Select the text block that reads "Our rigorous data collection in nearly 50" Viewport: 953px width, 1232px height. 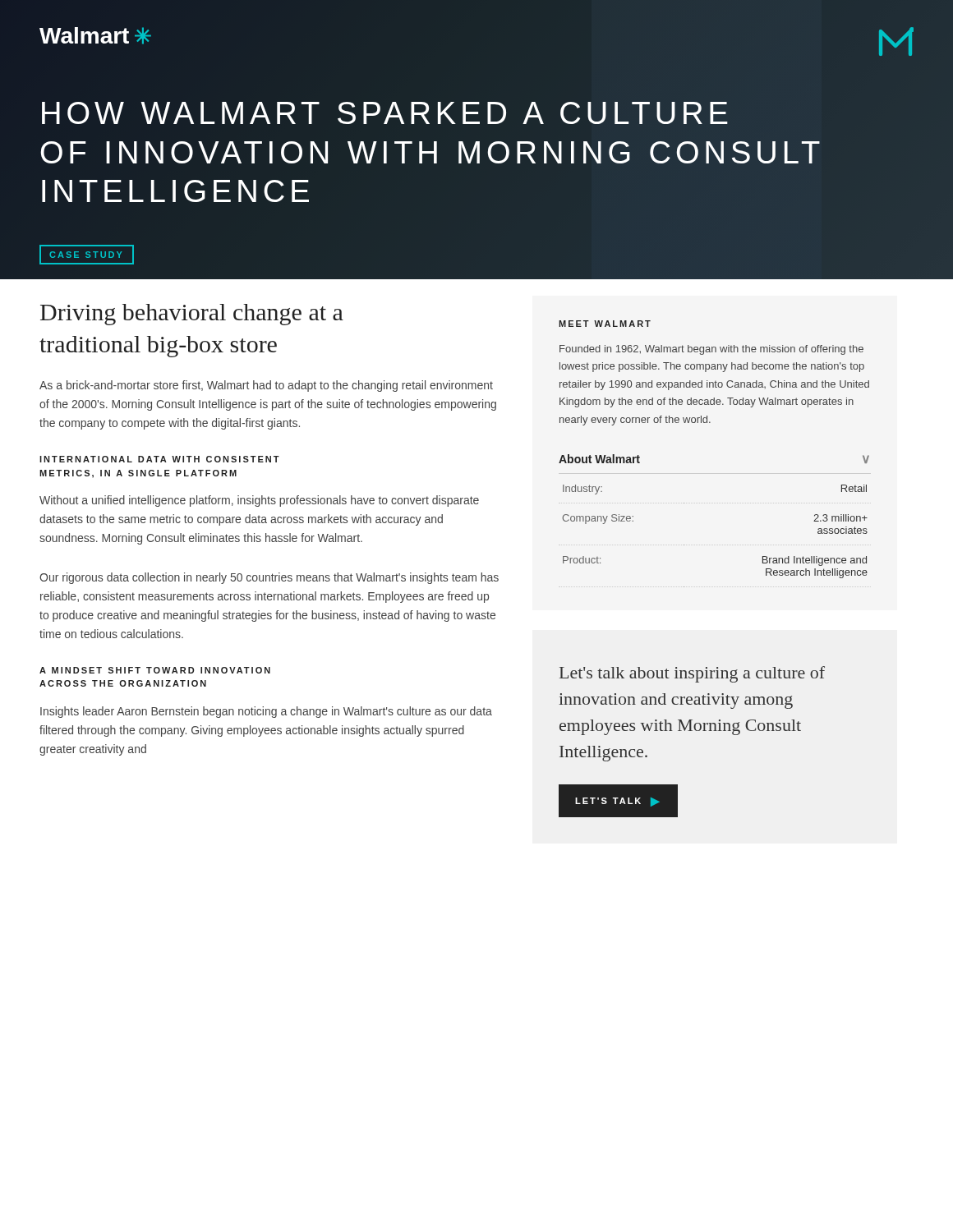(269, 606)
